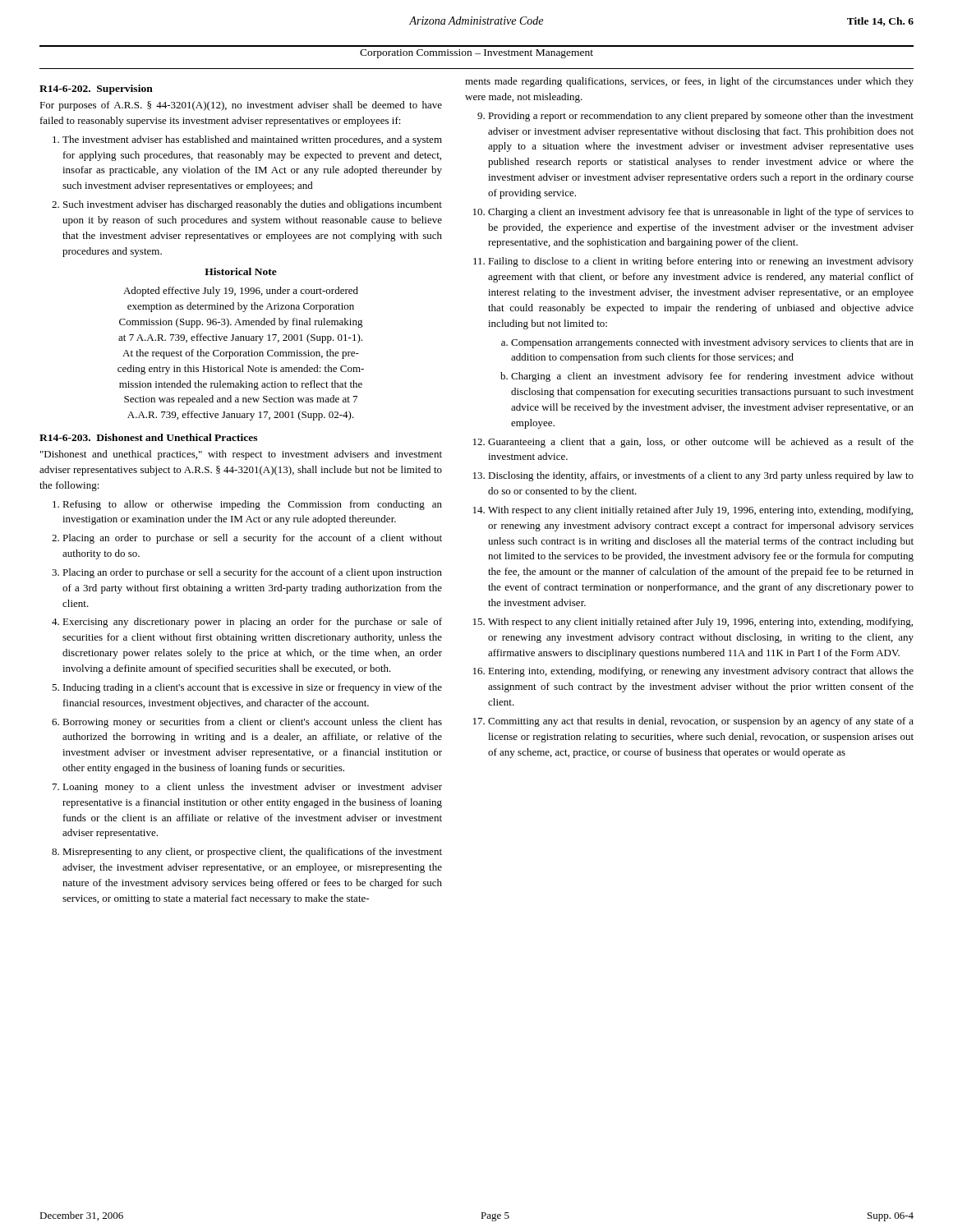
Task: Find the list item containing "The investment adviser has established"
Action: pyautogui.click(x=252, y=162)
